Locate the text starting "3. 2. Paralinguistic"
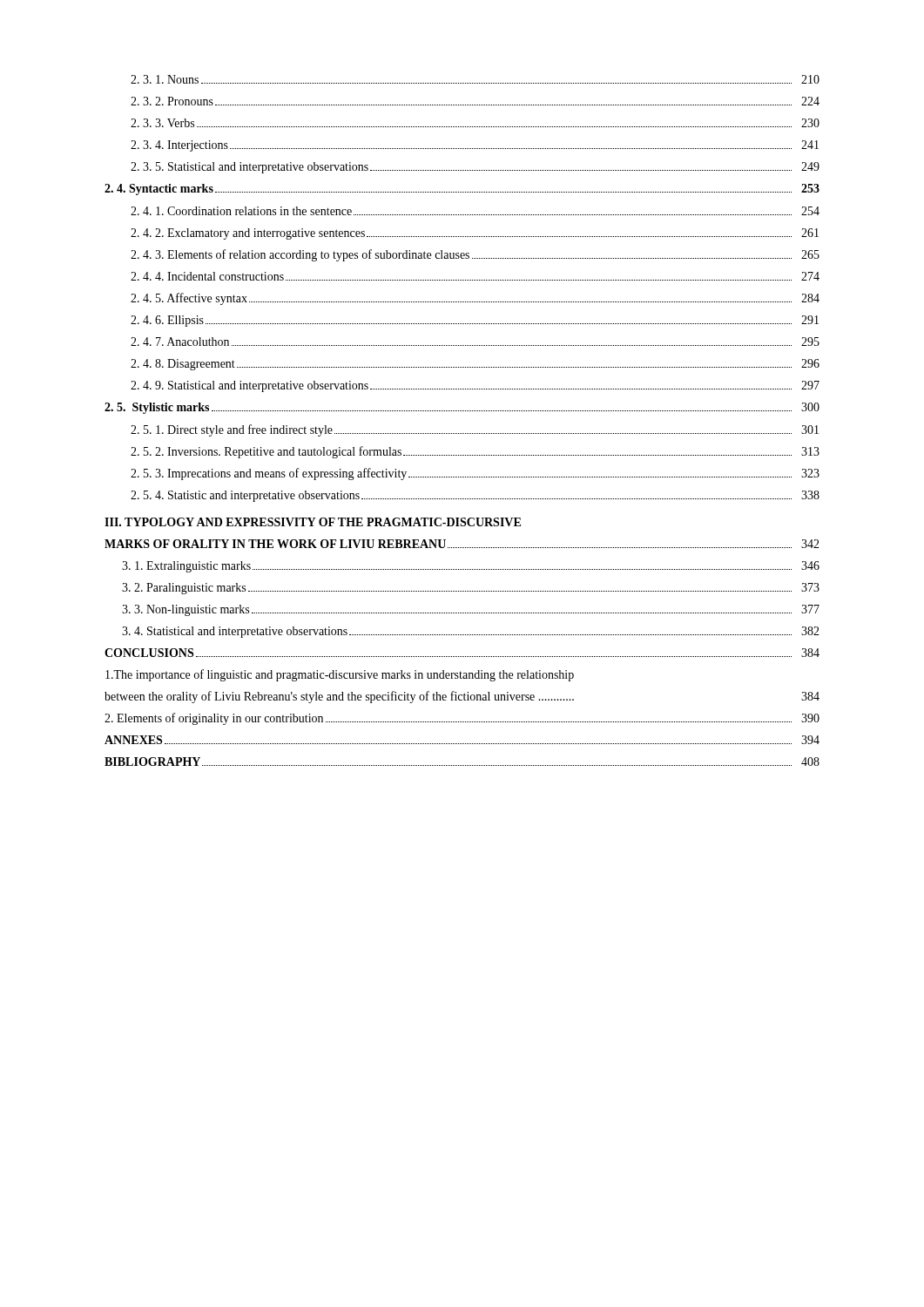Image resolution: width=924 pixels, height=1307 pixels. coord(471,588)
